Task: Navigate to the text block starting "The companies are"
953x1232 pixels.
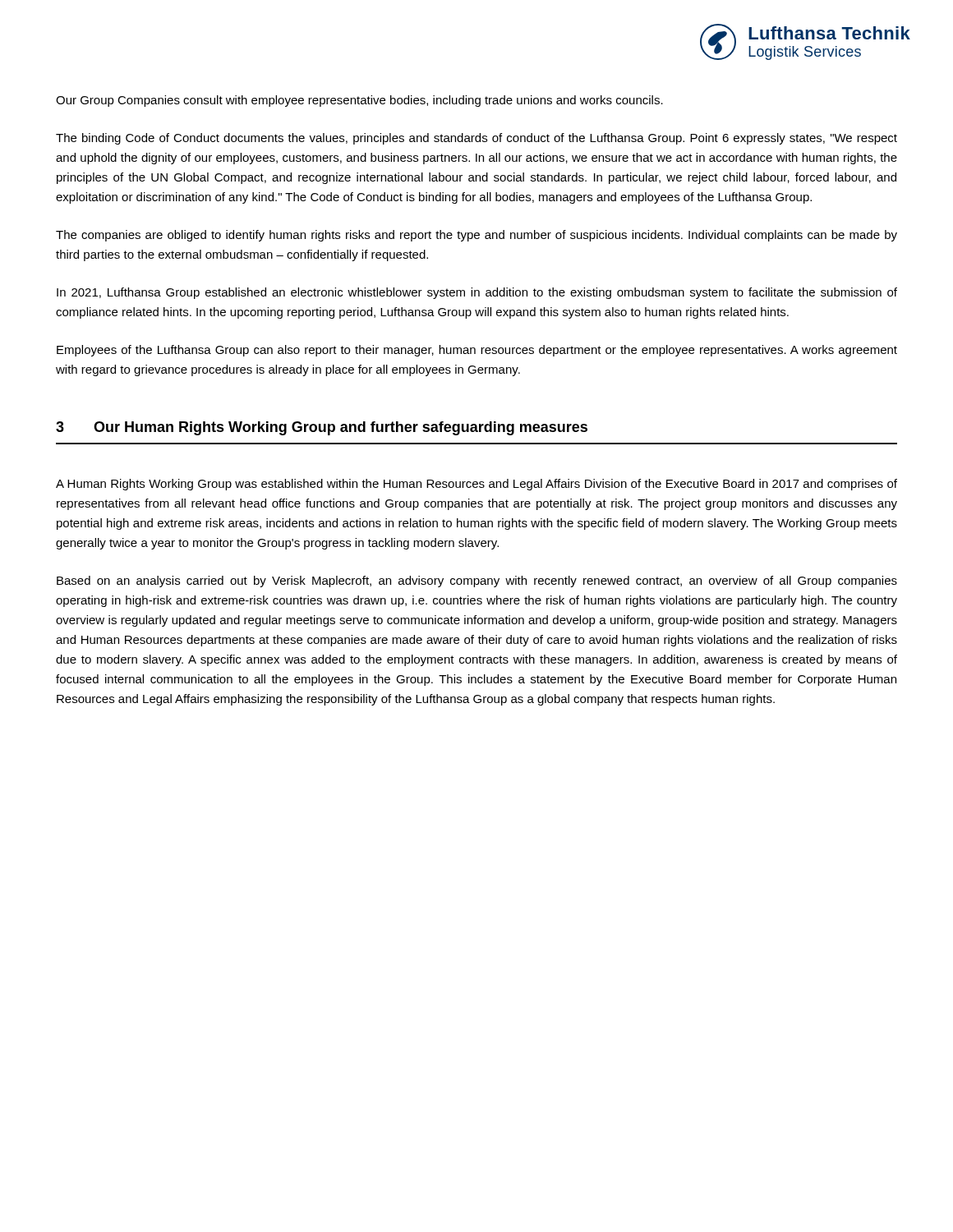Action: pyautogui.click(x=476, y=244)
